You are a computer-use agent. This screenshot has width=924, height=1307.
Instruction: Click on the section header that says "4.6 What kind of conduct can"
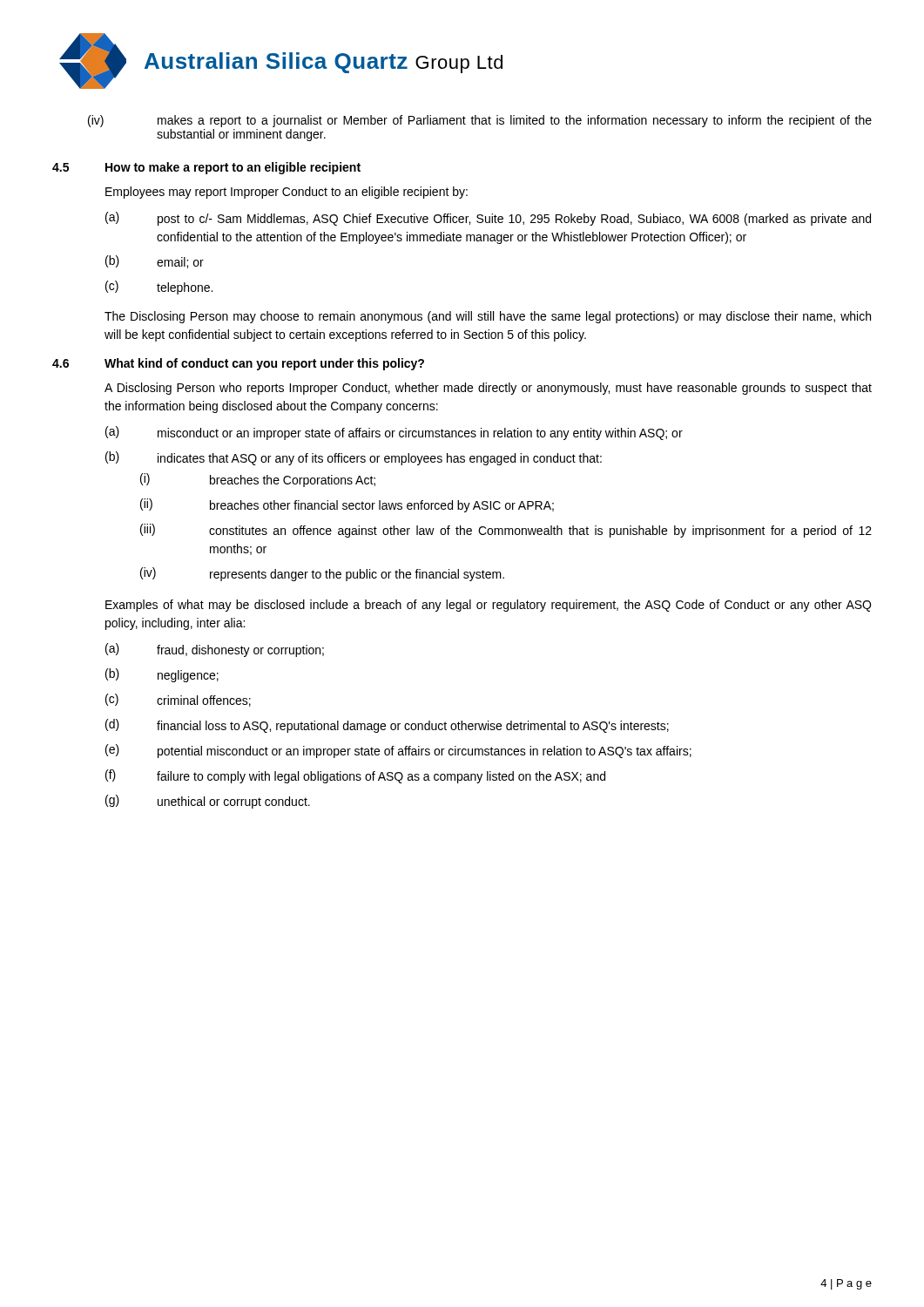[239, 363]
